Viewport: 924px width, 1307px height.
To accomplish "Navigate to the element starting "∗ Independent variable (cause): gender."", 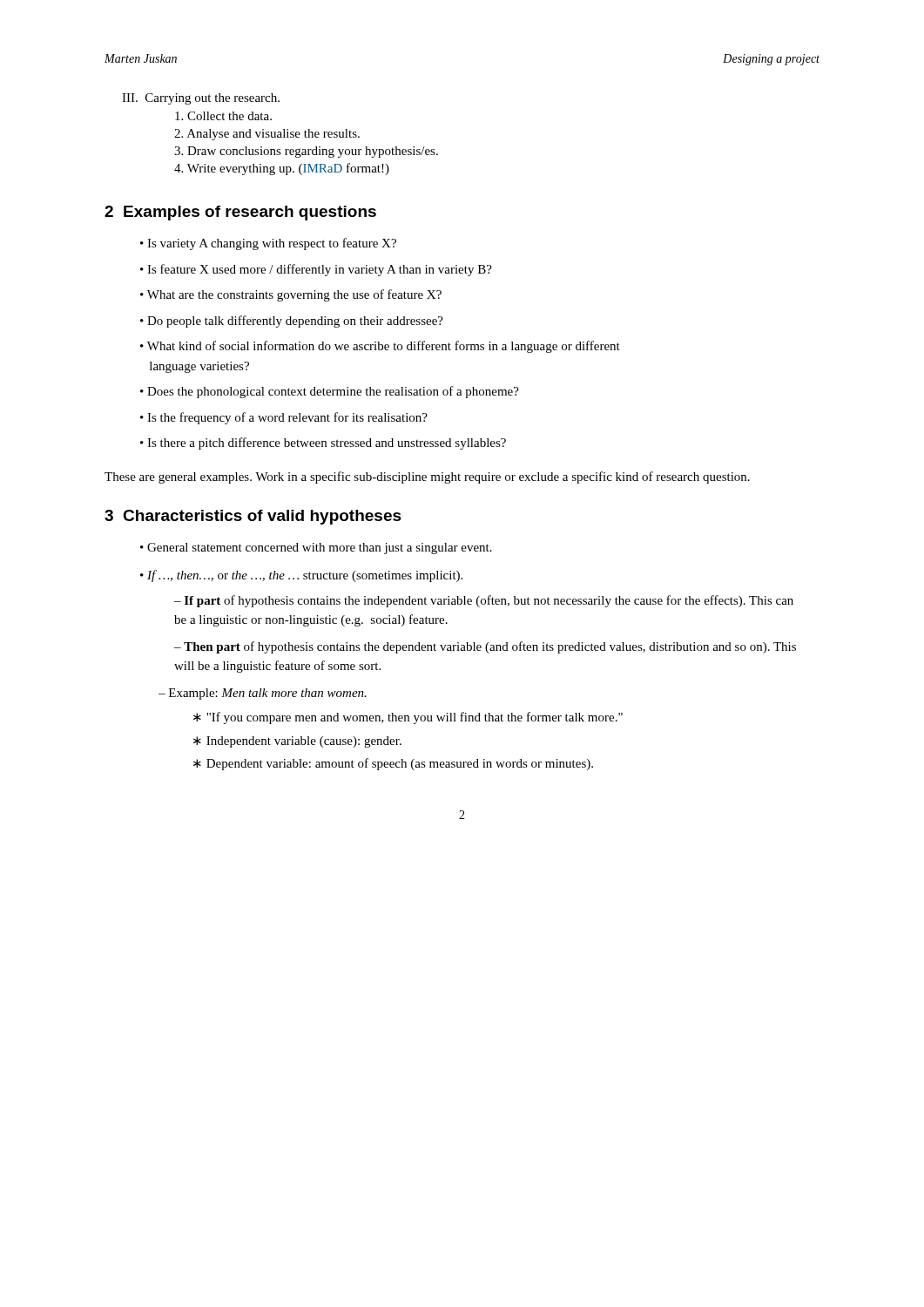I will [297, 740].
